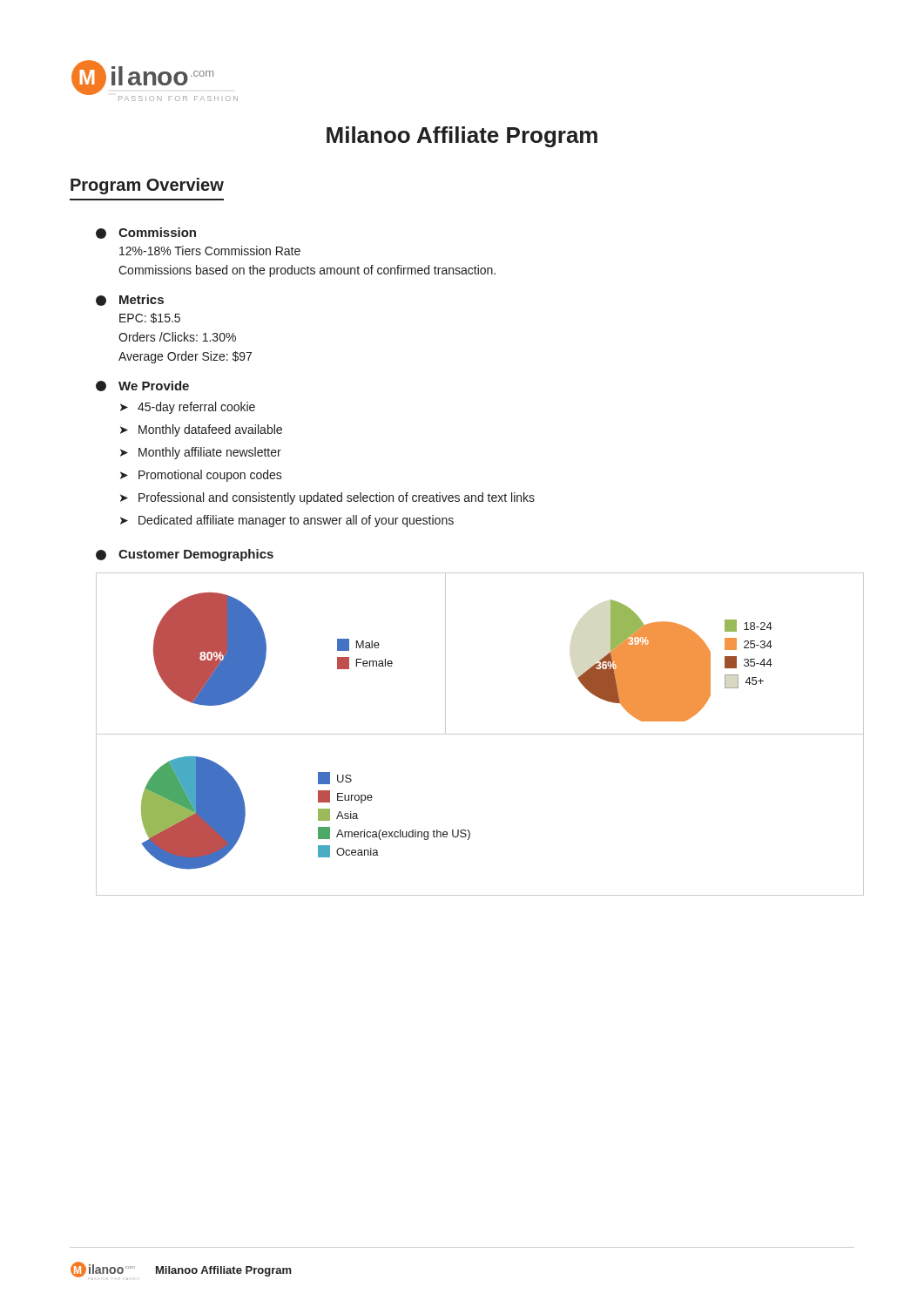
Task: Click on the logo
Action: (462, 79)
